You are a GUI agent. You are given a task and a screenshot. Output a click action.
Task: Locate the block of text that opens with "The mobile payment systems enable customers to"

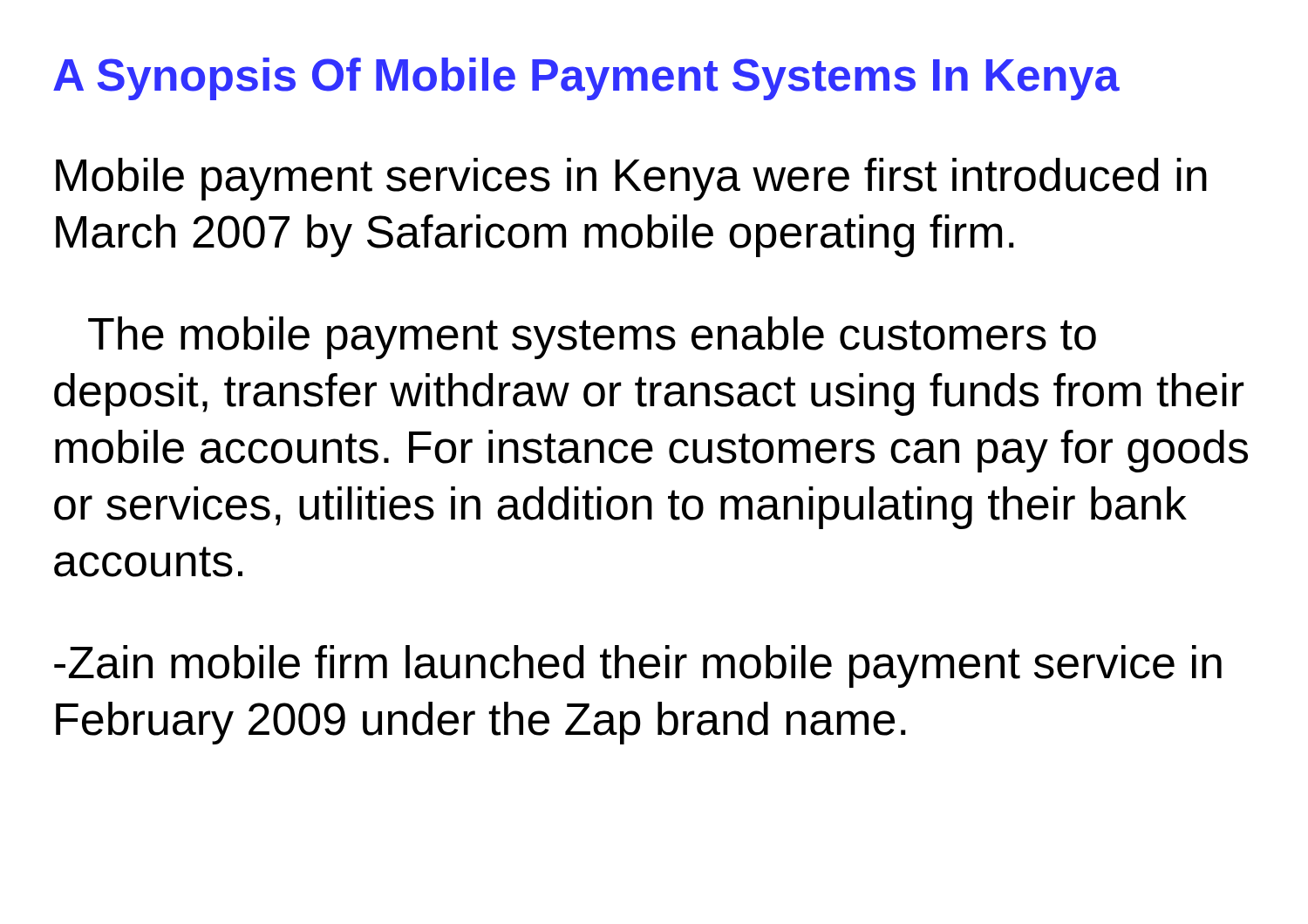tap(654, 448)
